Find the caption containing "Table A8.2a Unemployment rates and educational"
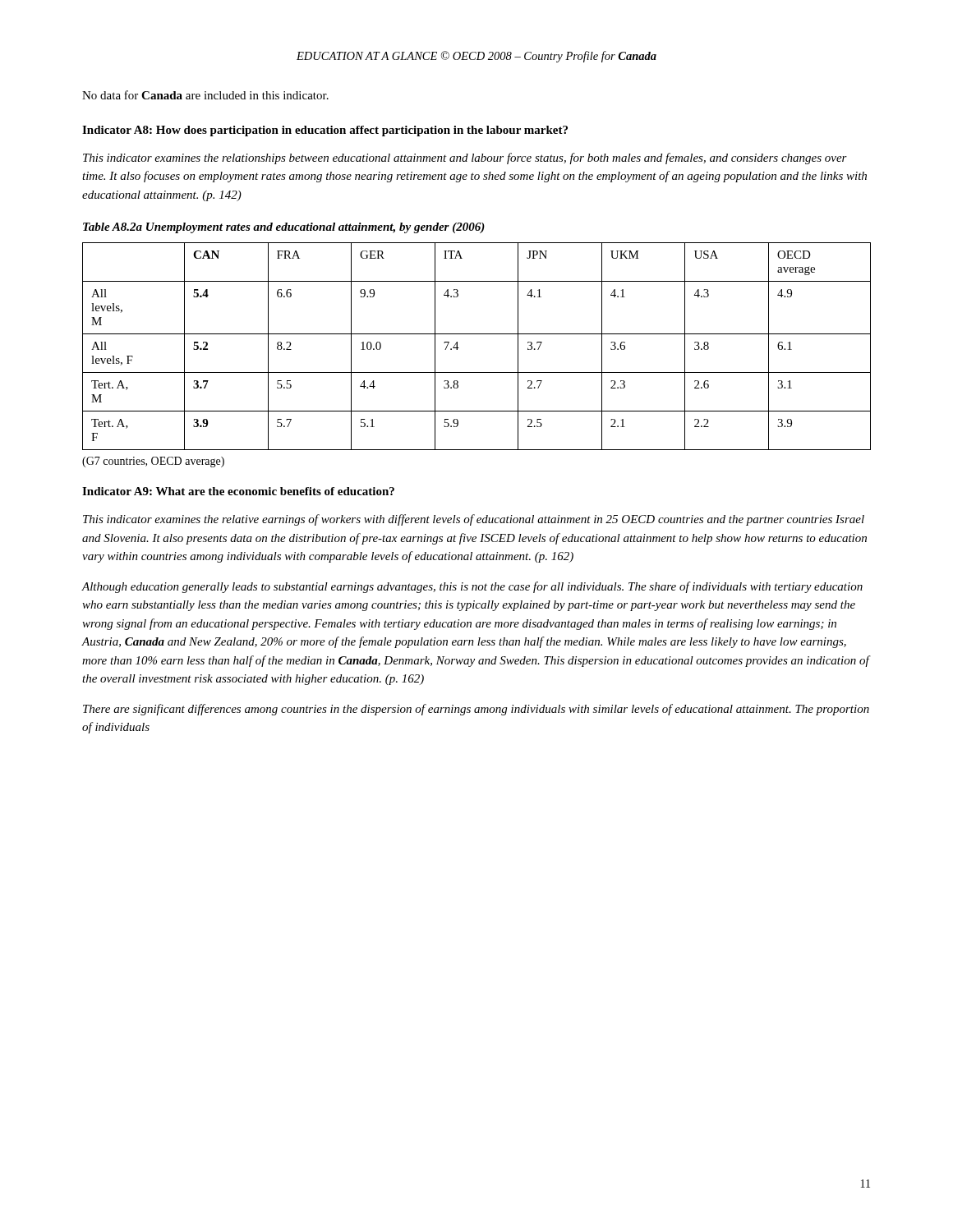 click(x=283, y=227)
